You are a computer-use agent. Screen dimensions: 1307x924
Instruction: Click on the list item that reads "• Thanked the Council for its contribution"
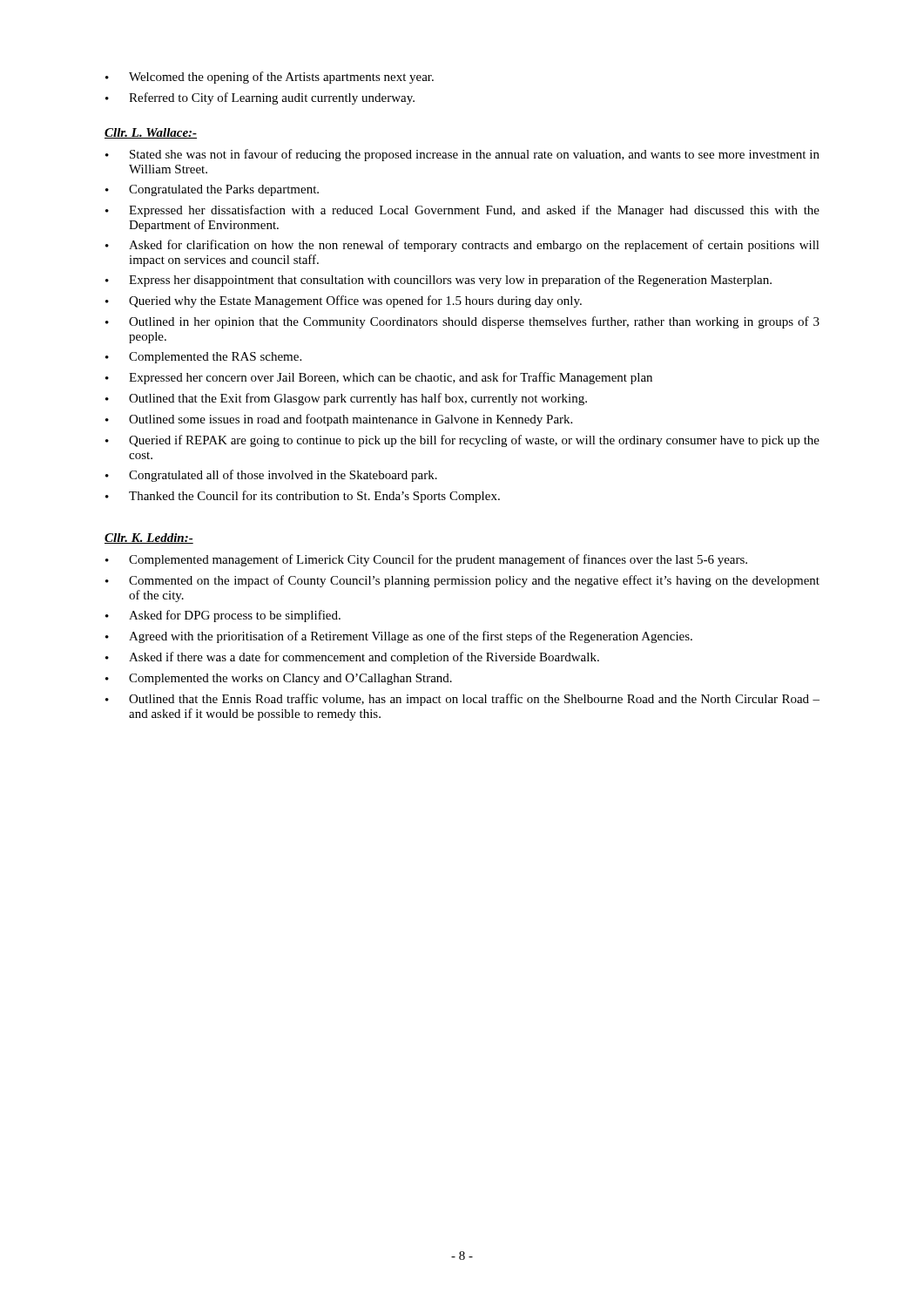pos(462,497)
